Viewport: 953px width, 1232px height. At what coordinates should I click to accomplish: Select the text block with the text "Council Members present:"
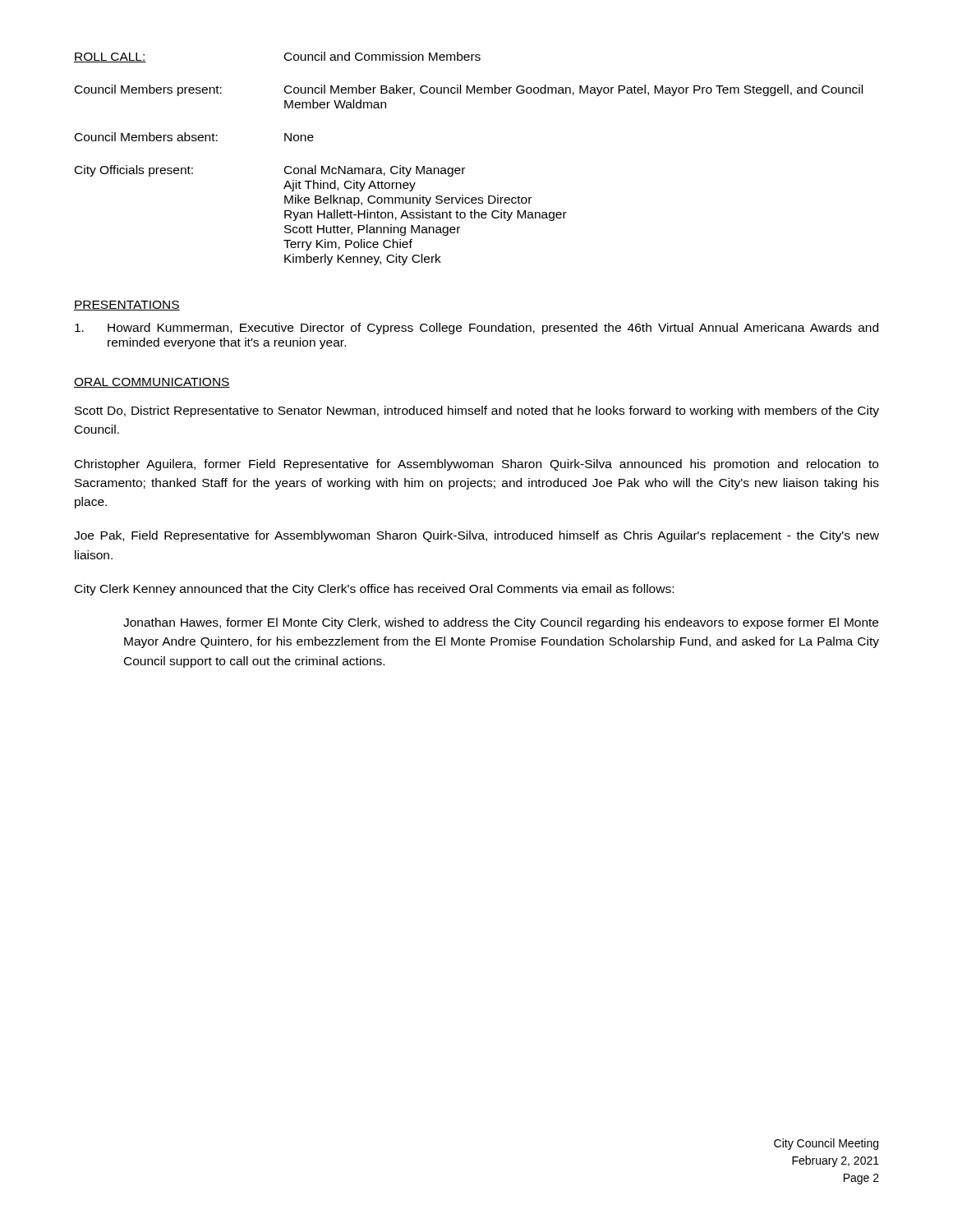click(x=476, y=97)
